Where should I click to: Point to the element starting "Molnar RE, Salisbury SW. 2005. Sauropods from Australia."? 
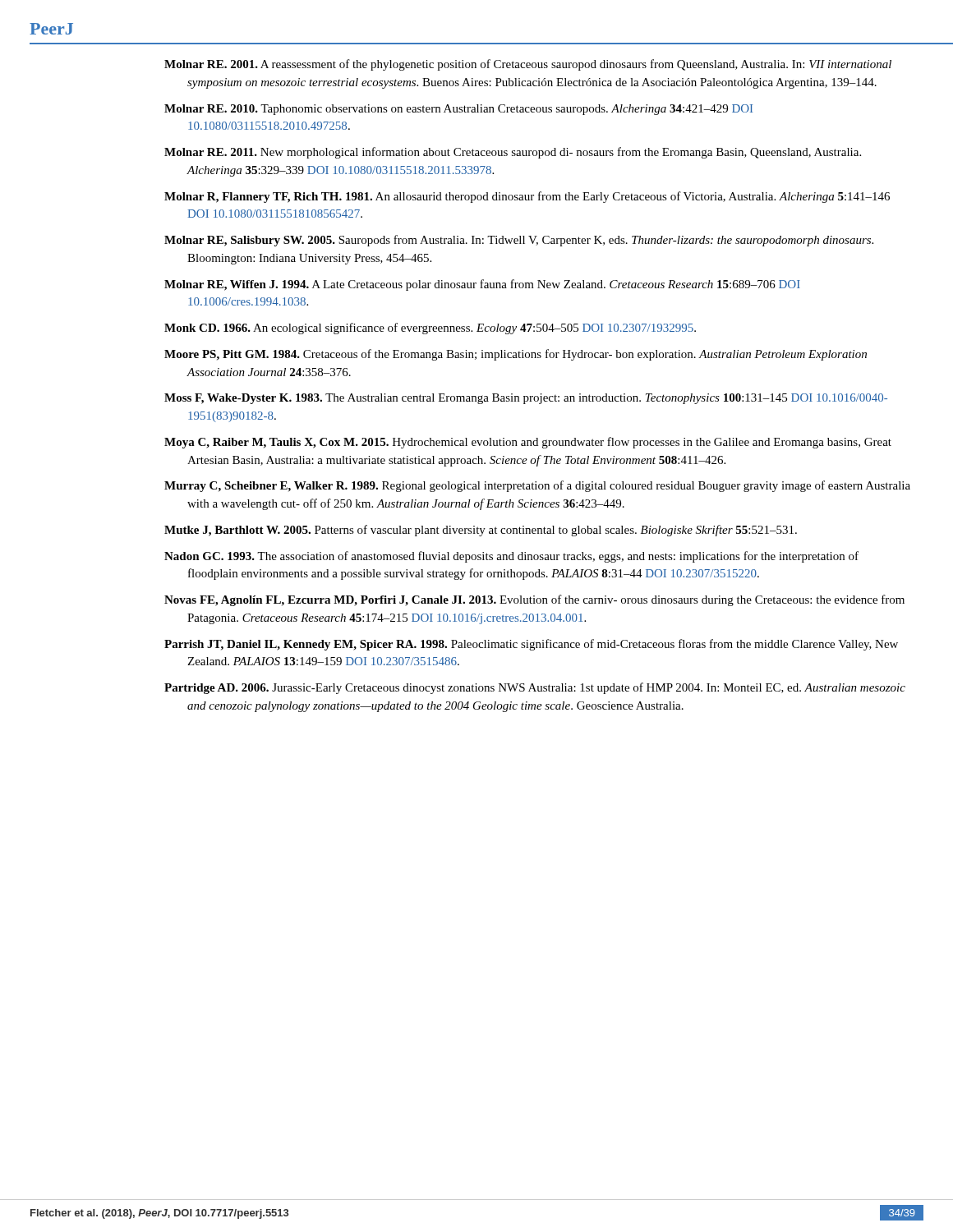coord(519,249)
